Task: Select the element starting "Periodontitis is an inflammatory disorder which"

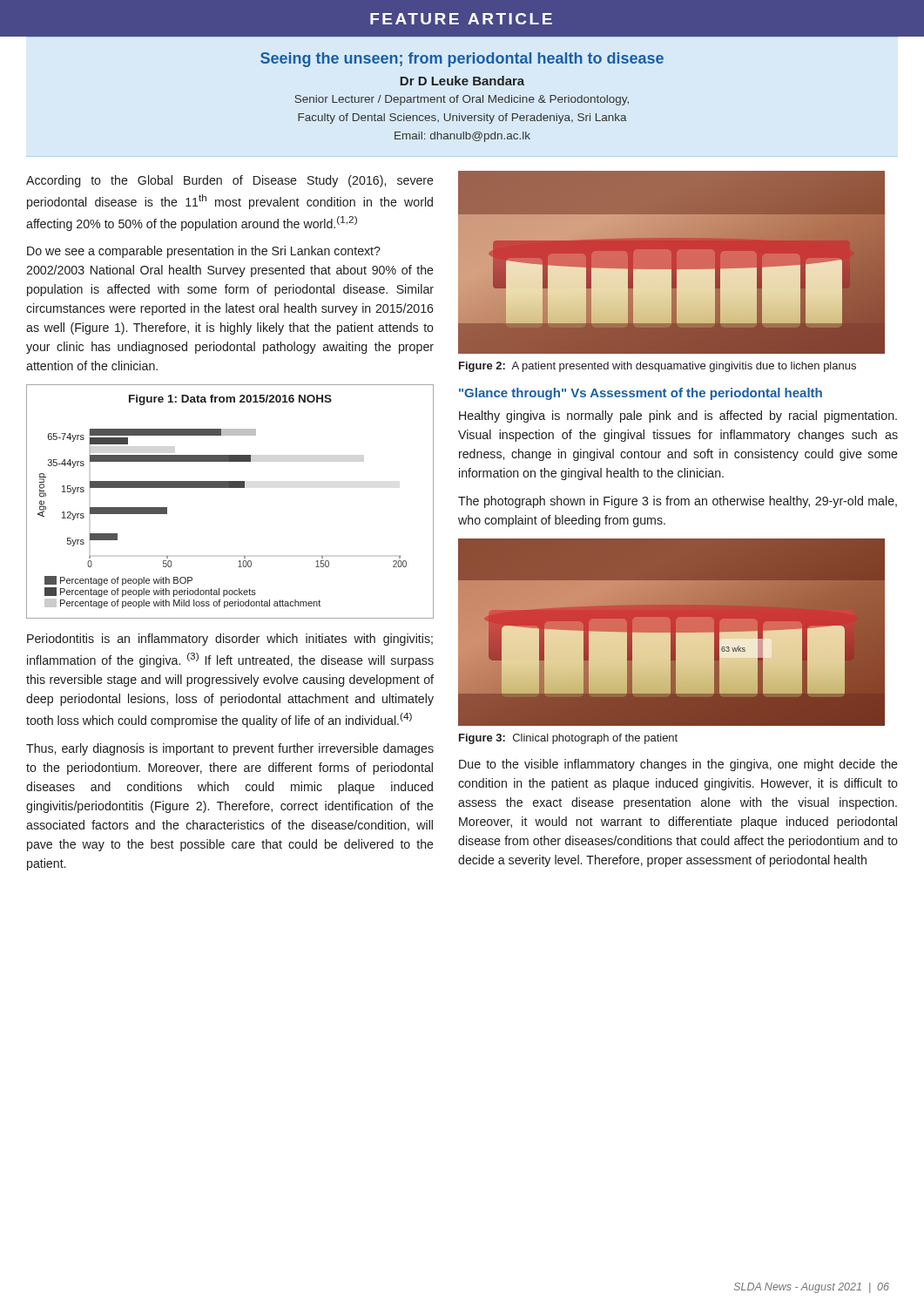Action: pos(230,680)
